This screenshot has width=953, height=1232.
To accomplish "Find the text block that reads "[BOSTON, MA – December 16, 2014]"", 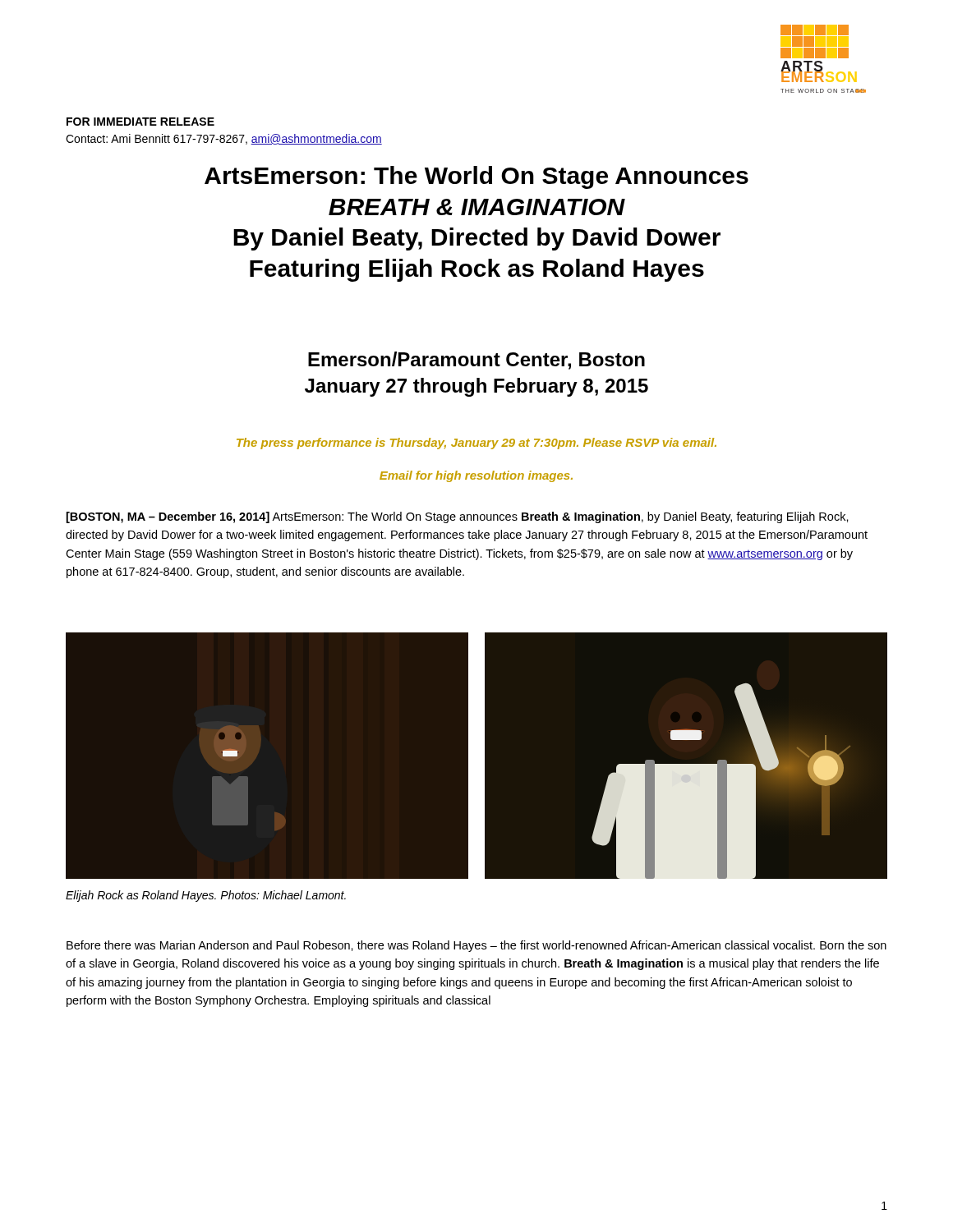I will tap(476, 544).
